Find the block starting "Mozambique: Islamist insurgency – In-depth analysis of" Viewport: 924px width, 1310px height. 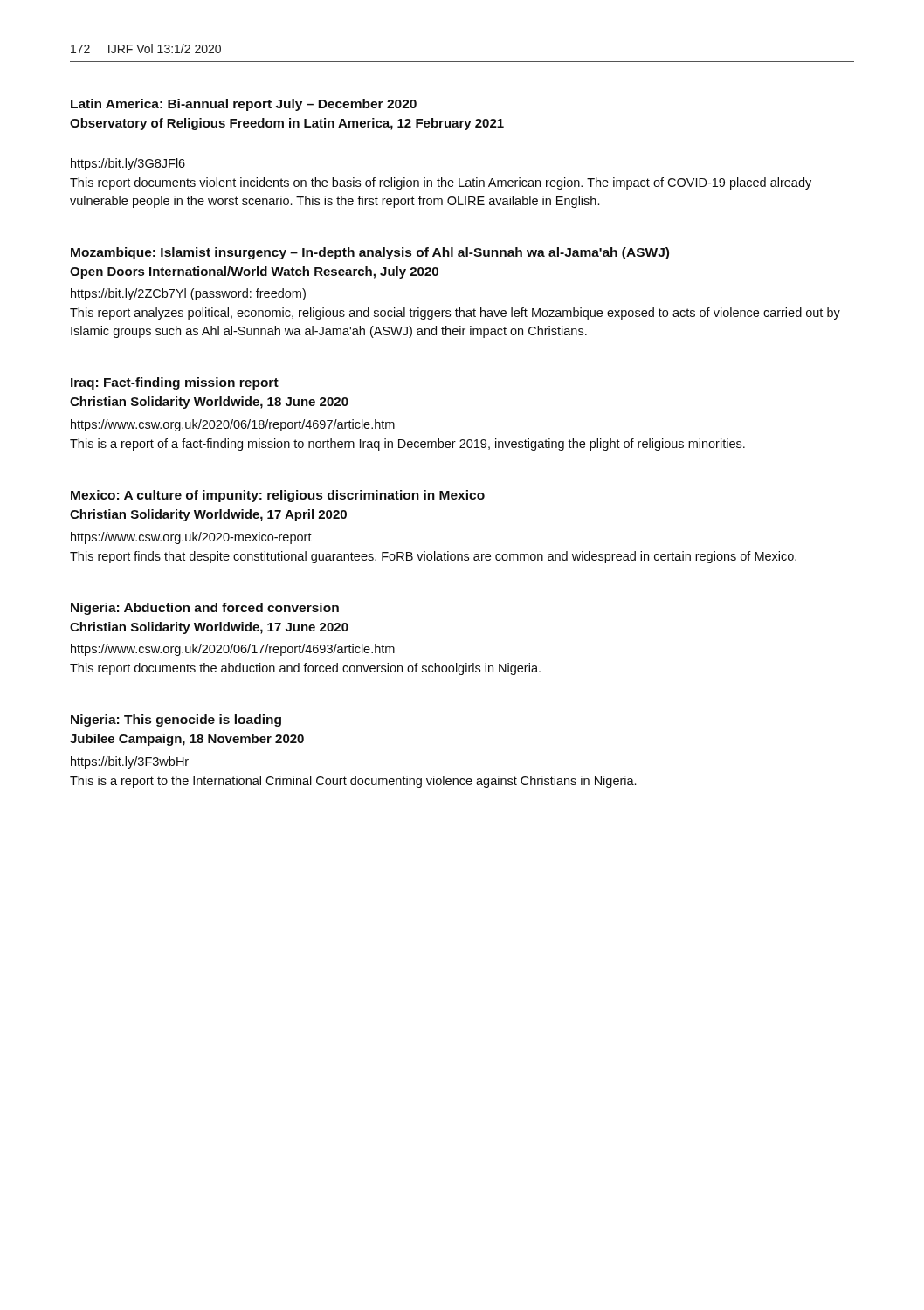[x=462, y=262]
